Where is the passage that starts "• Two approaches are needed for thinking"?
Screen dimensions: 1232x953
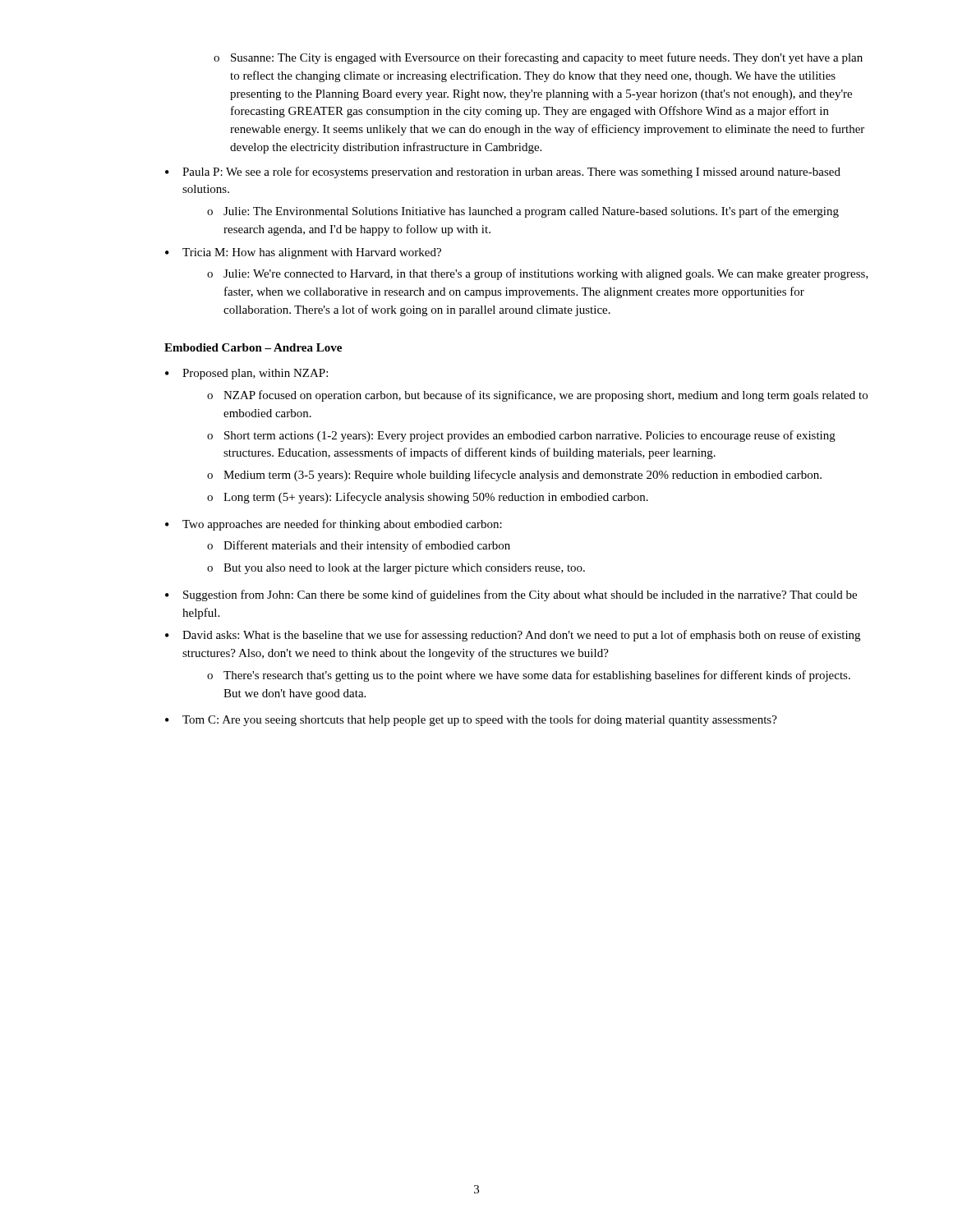tap(518, 548)
